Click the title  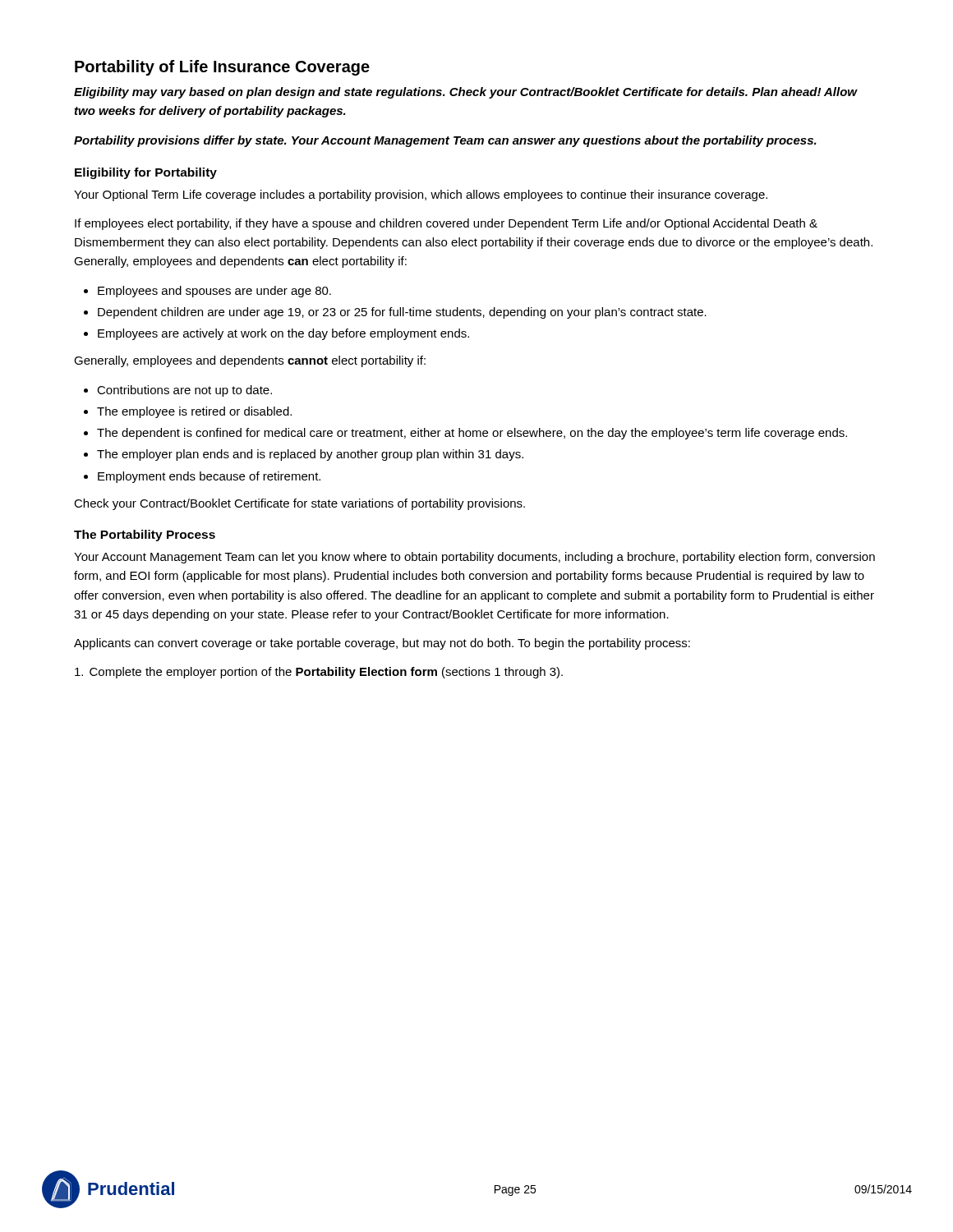tap(476, 67)
